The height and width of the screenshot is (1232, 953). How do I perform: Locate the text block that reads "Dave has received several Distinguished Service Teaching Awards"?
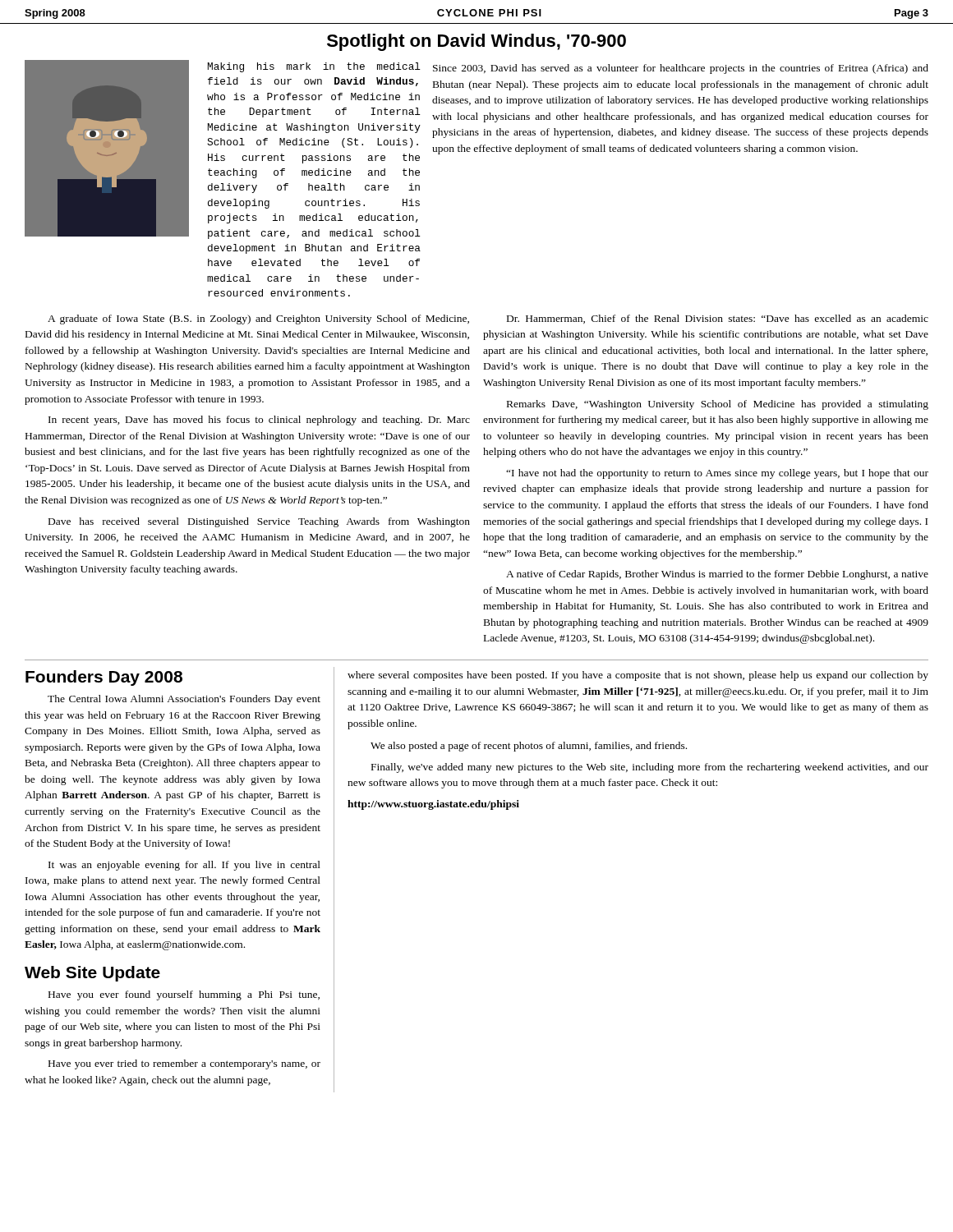tap(247, 545)
